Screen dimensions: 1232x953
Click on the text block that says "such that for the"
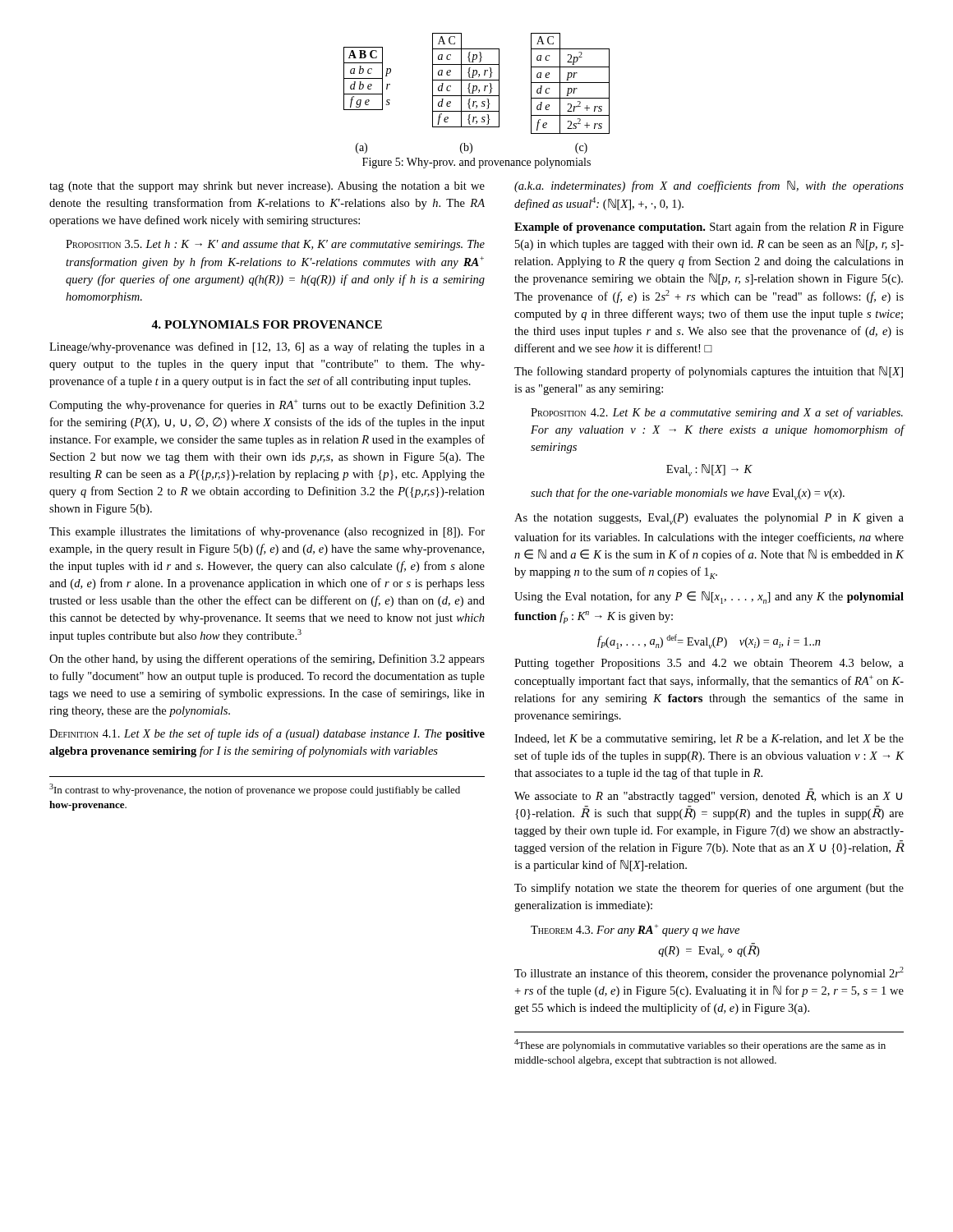point(688,494)
